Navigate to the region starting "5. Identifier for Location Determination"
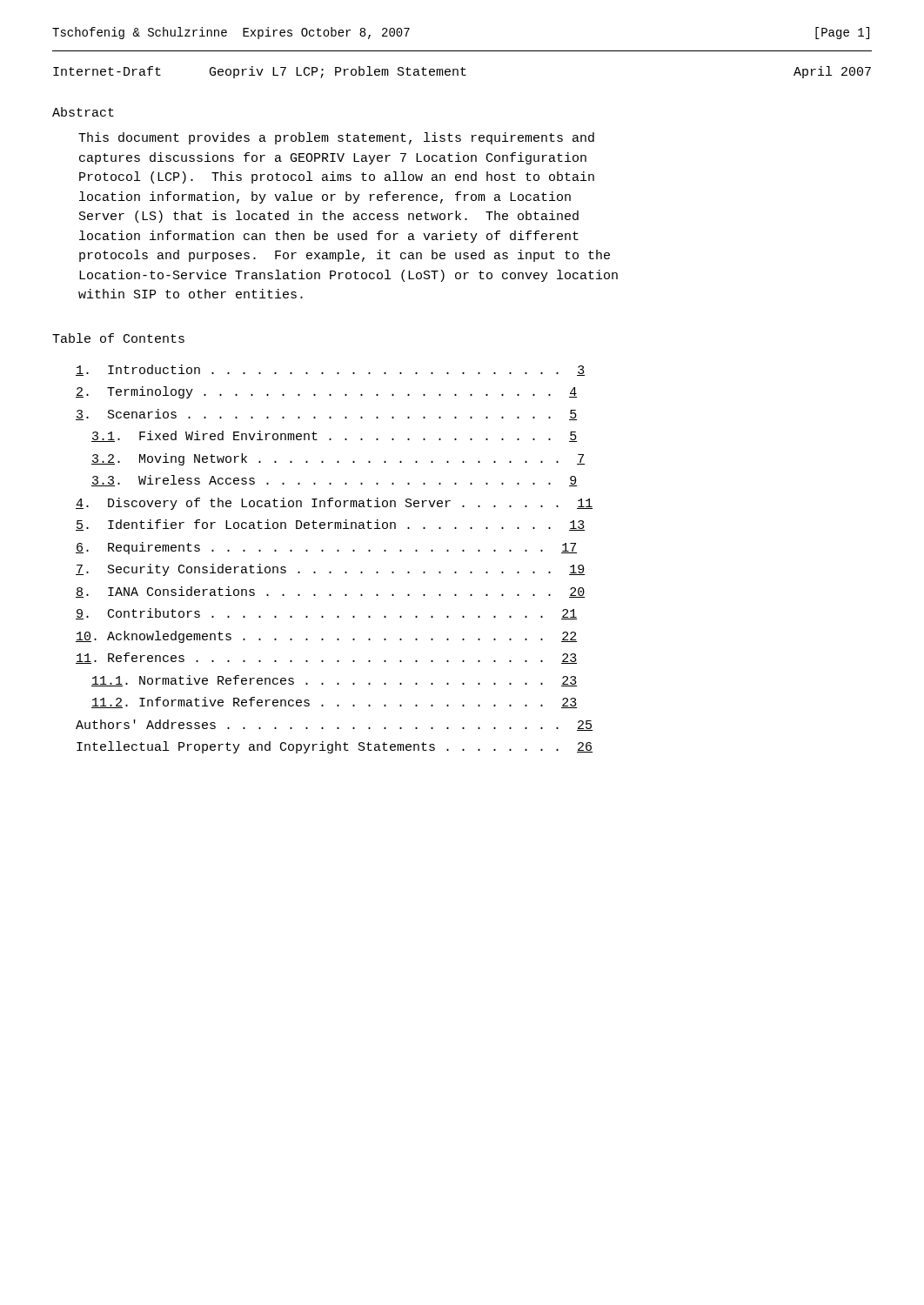Image resolution: width=924 pixels, height=1305 pixels. point(319,526)
